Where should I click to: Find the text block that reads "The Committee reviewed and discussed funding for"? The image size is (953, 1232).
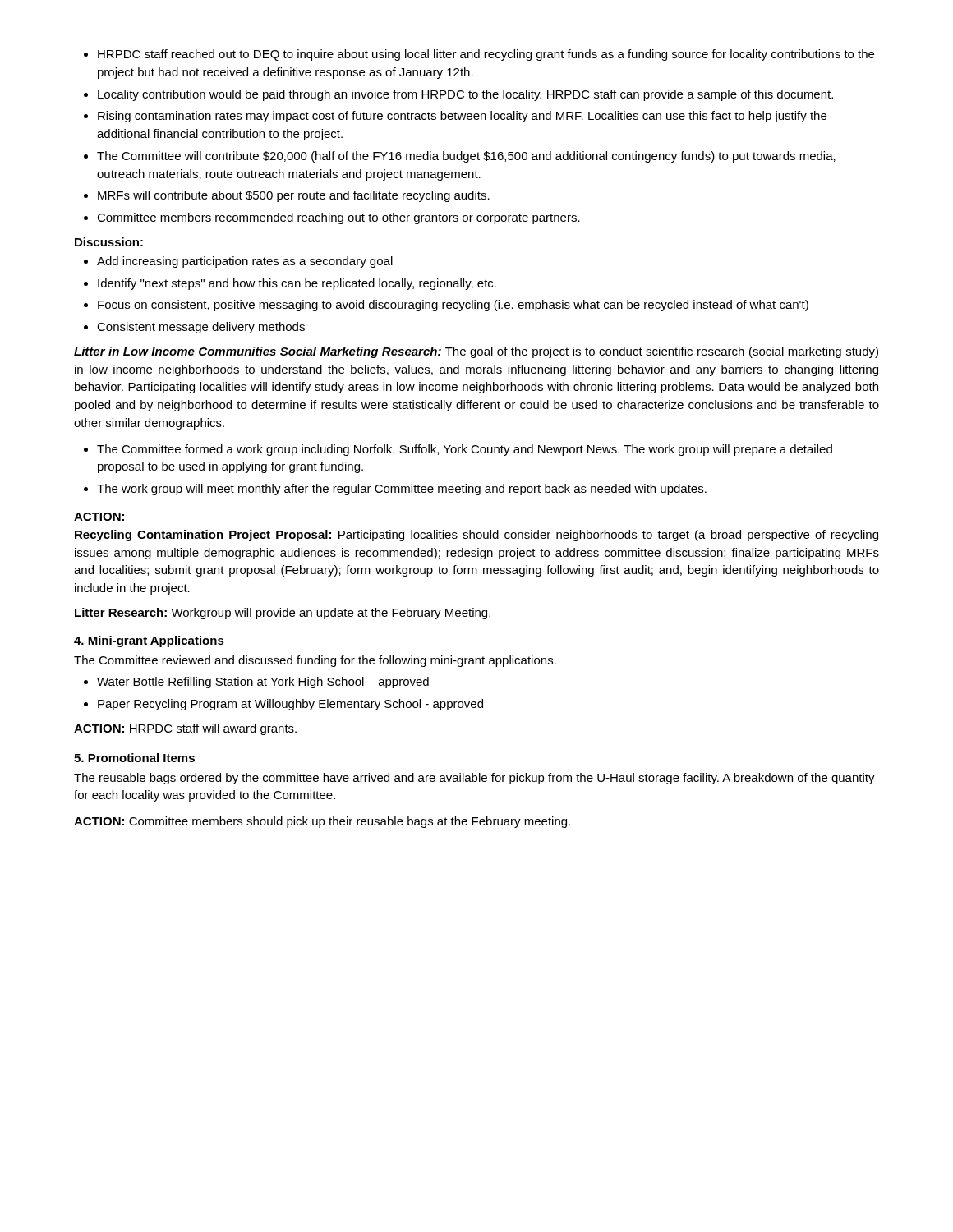pyautogui.click(x=315, y=660)
